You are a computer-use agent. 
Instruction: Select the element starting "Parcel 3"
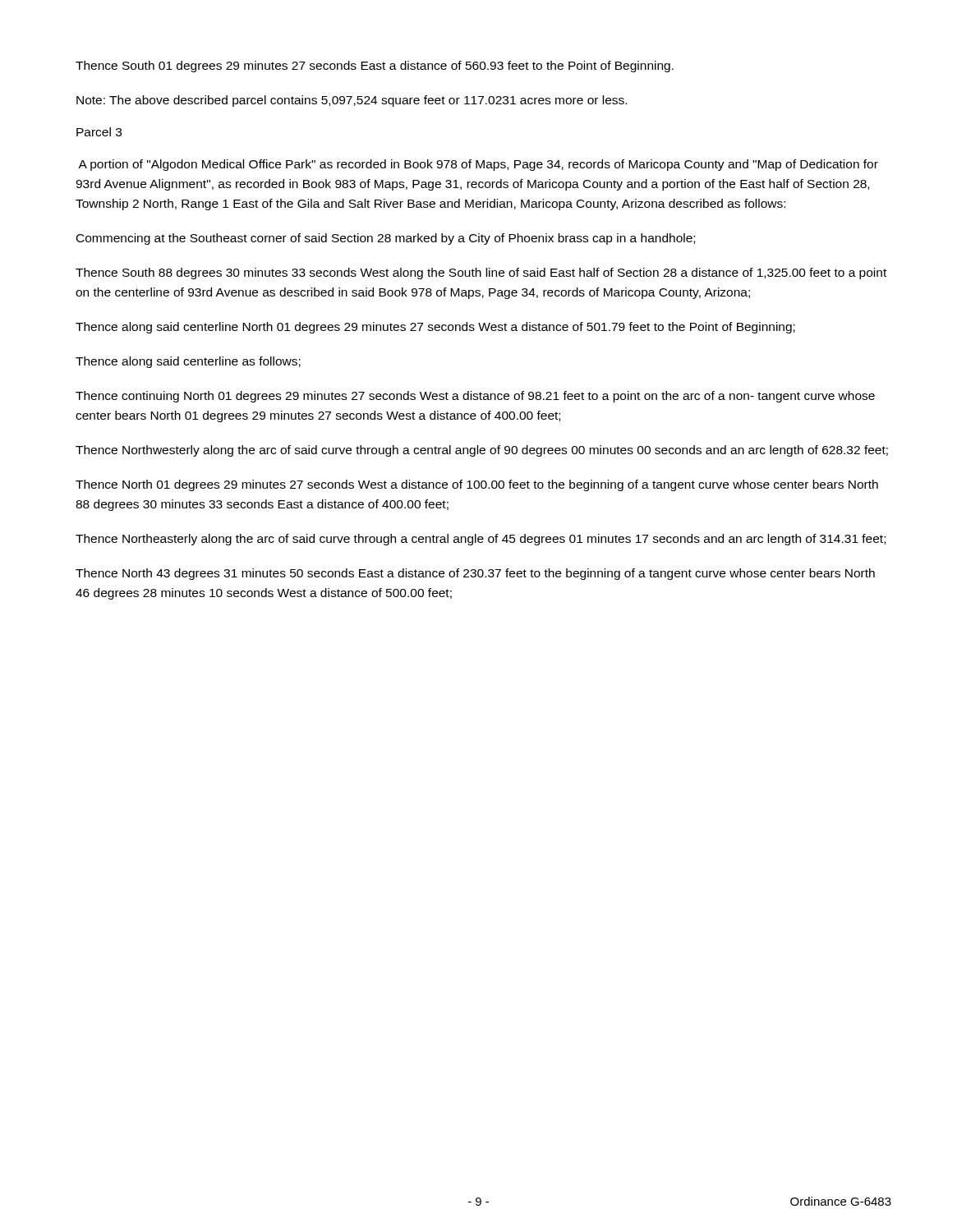coord(99,132)
